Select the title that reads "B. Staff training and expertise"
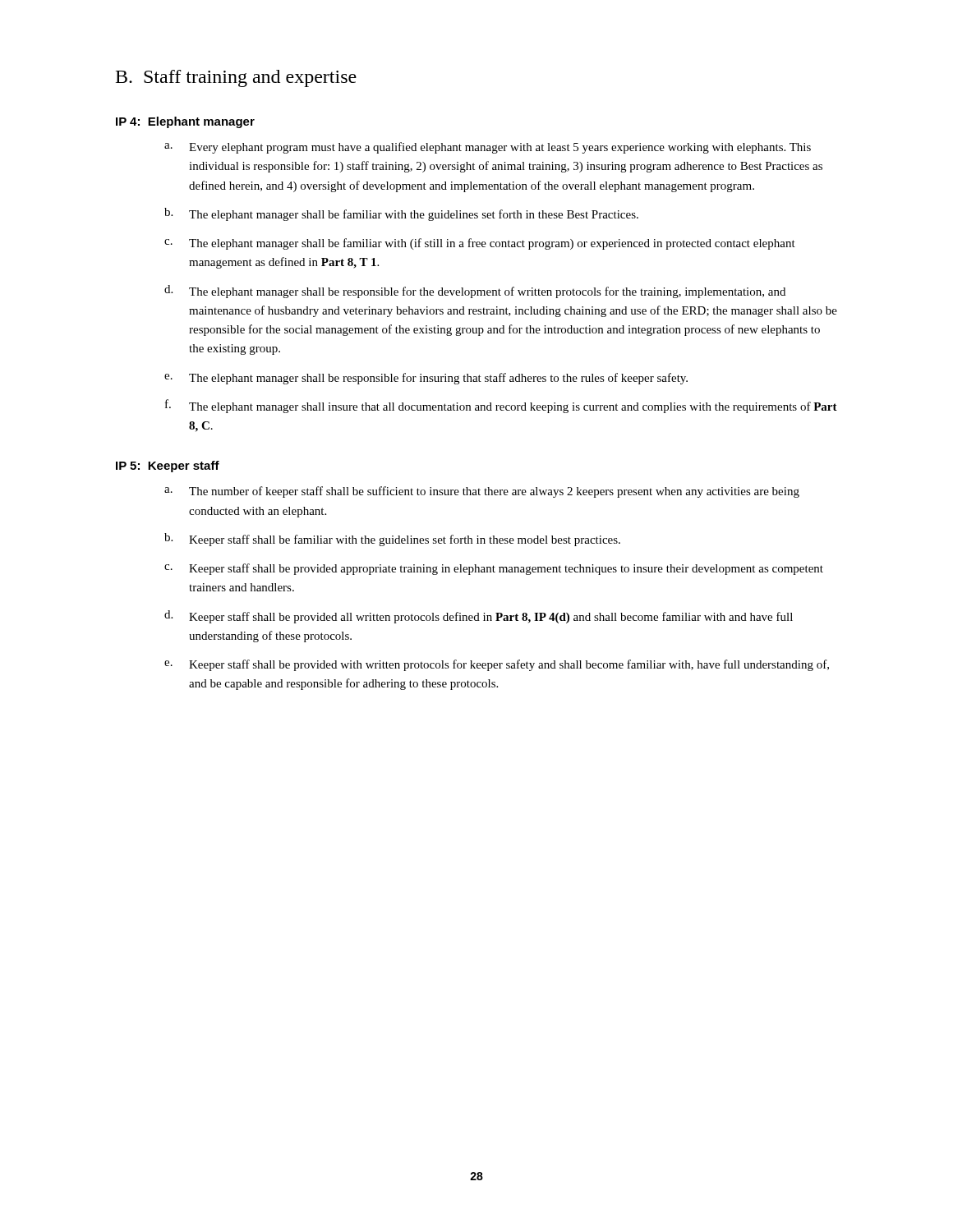This screenshot has height=1232, width=953. click(x=236, y=76)
